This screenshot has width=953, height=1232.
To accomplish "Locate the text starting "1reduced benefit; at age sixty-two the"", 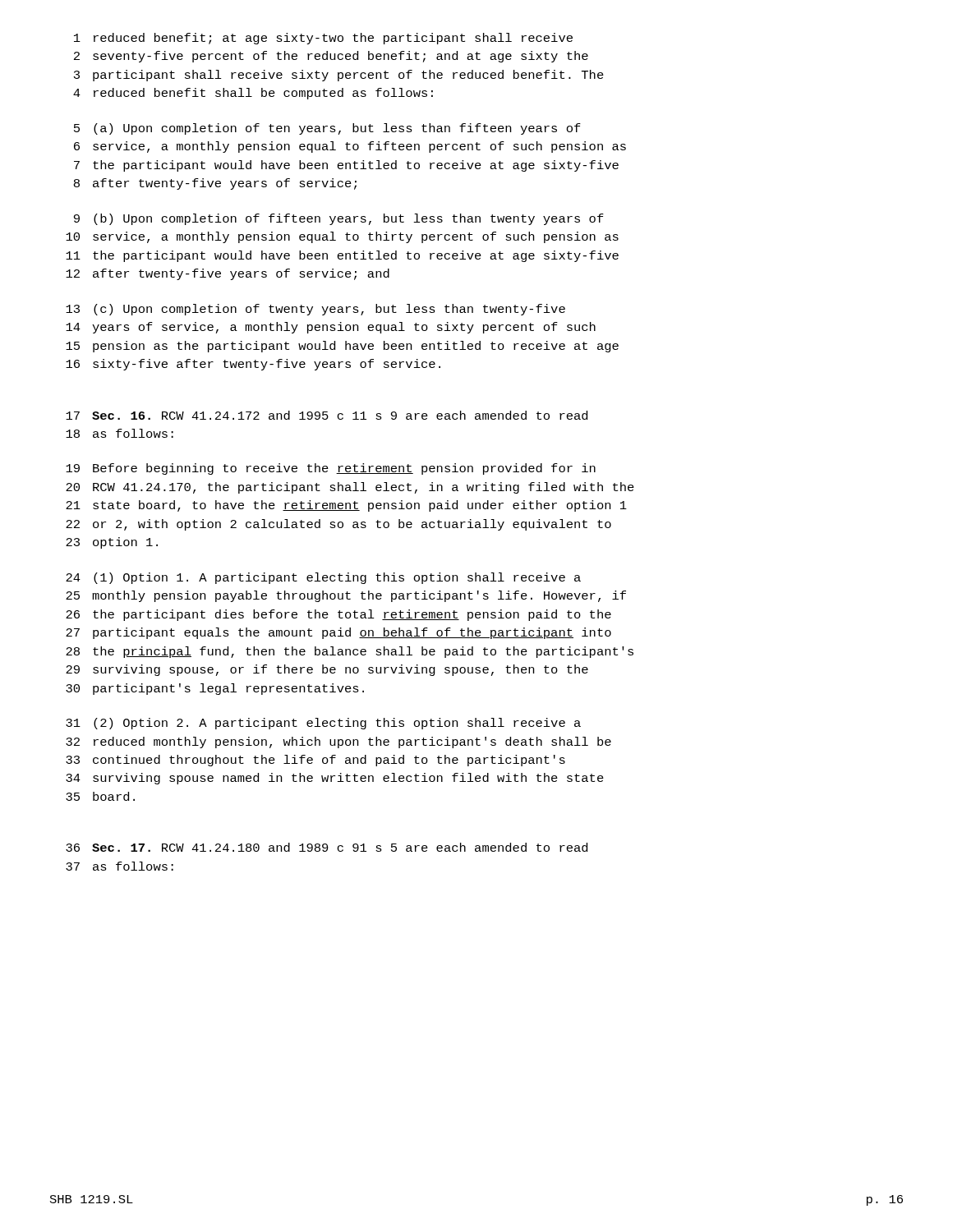I will (x=476, y=66).
